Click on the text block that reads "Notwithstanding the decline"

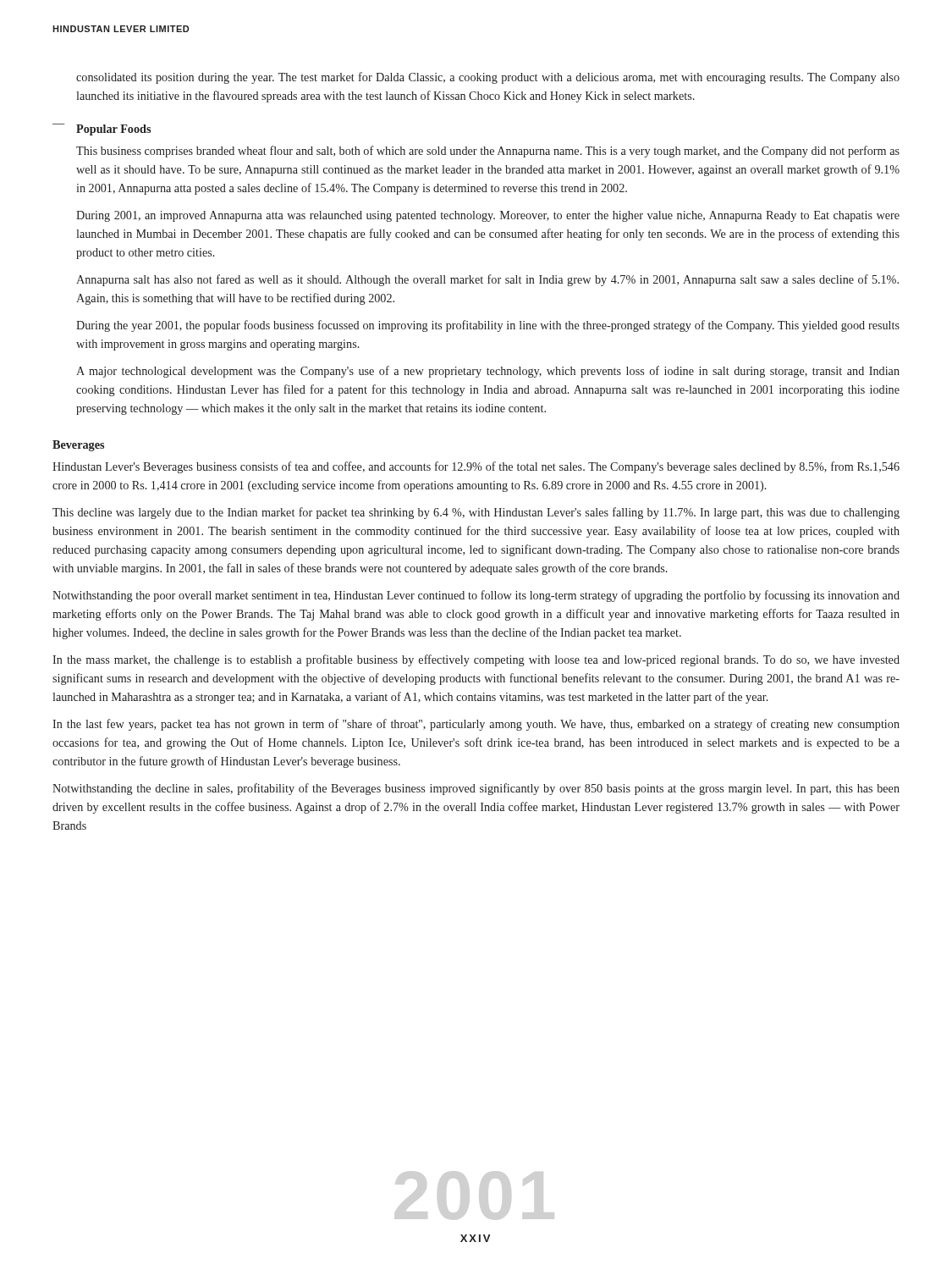tap(476, 807)
